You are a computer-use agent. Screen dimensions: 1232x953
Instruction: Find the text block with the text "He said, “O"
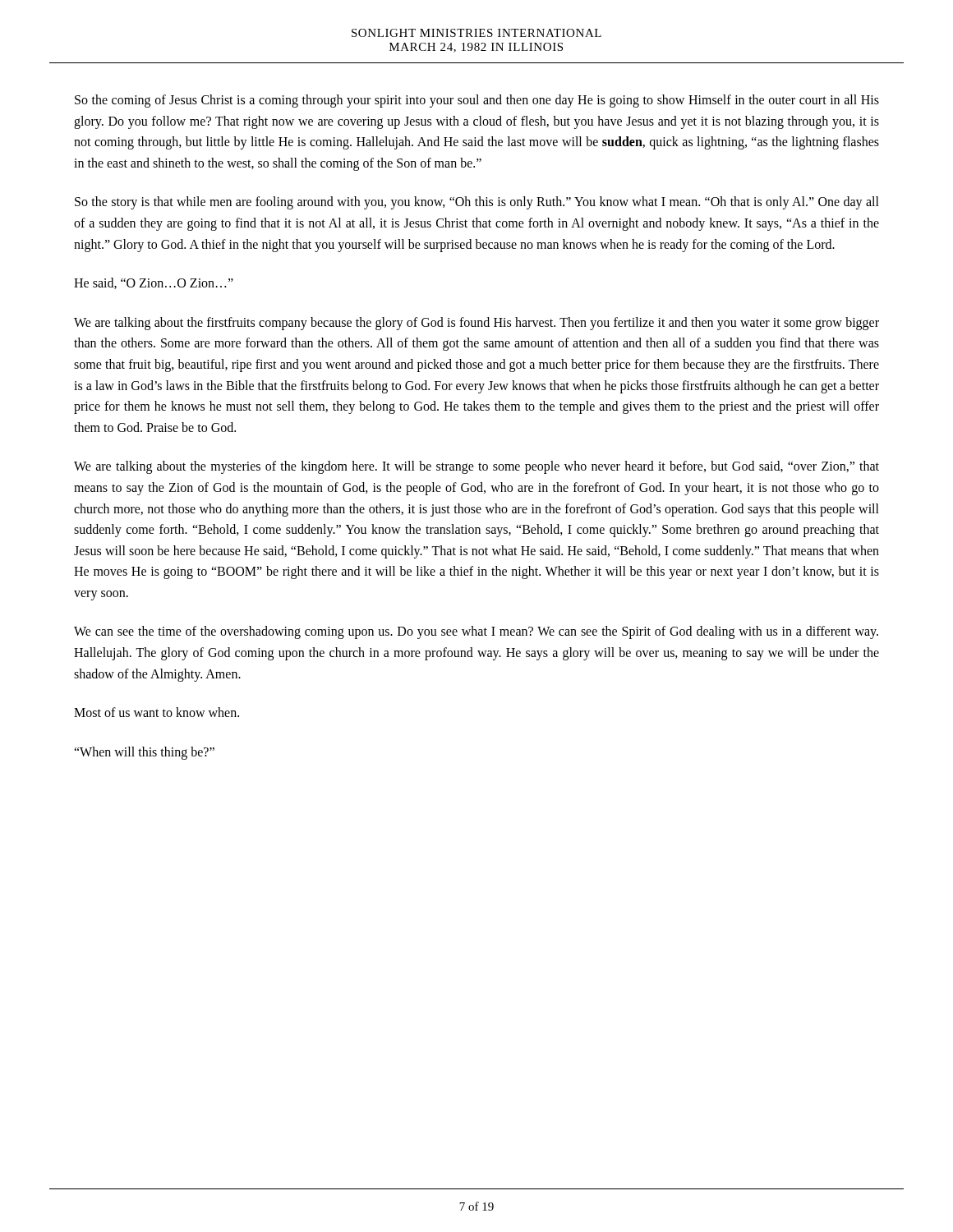click(x=154, y=283)
